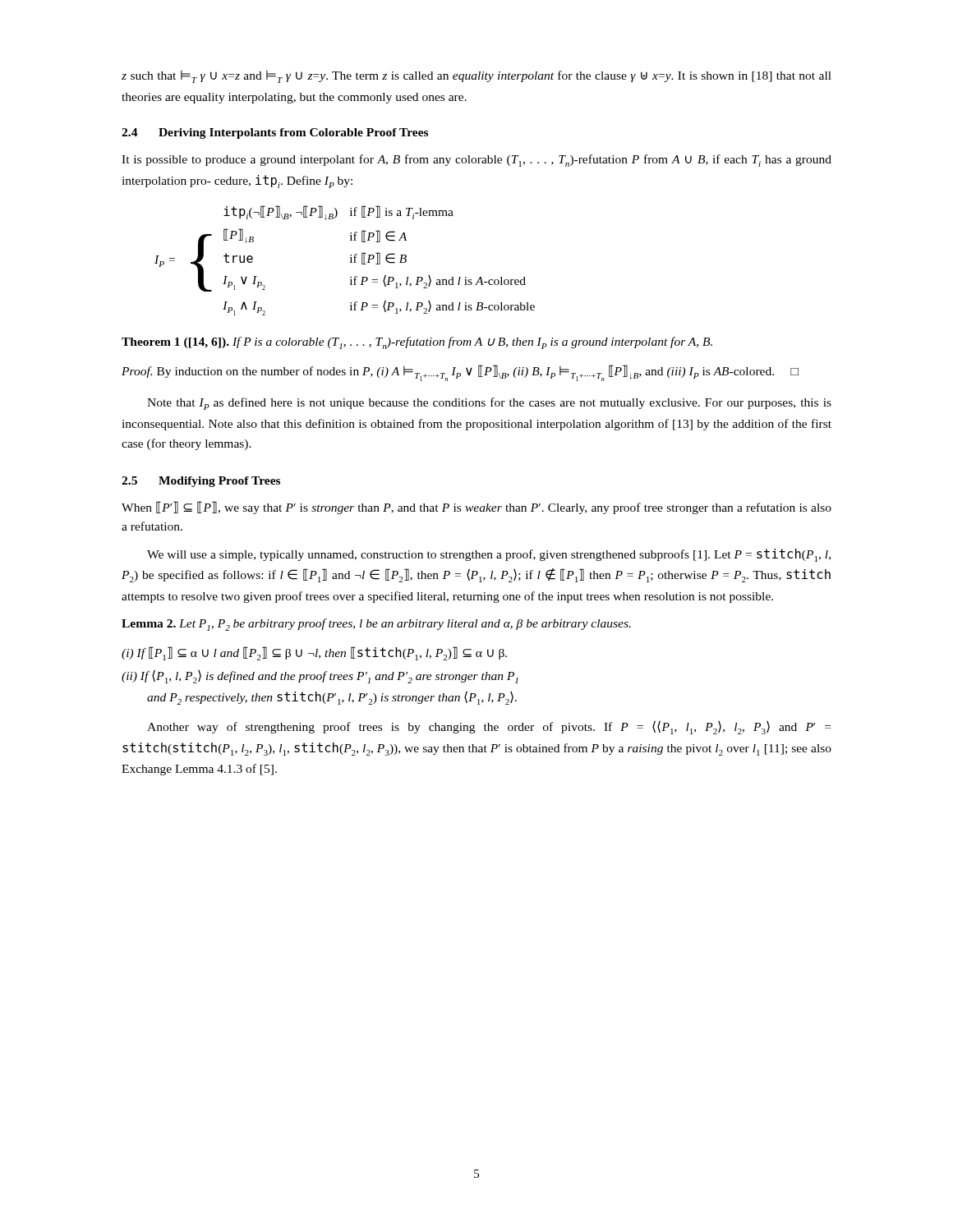Navigate to the passage starting "Proof. By induction on the number of nodes"
The height and width of the screenshot is (1232, 953).
[x=476, y=373]
